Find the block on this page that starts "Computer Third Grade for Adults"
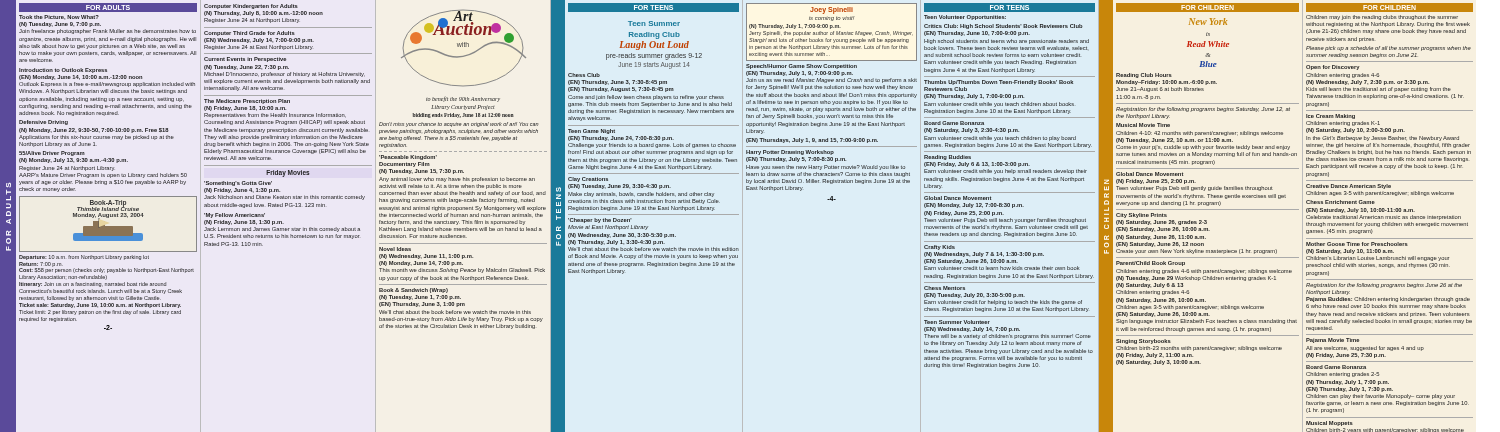The width and height of the screenshot is (1500, 432). (x=259, y=40)
